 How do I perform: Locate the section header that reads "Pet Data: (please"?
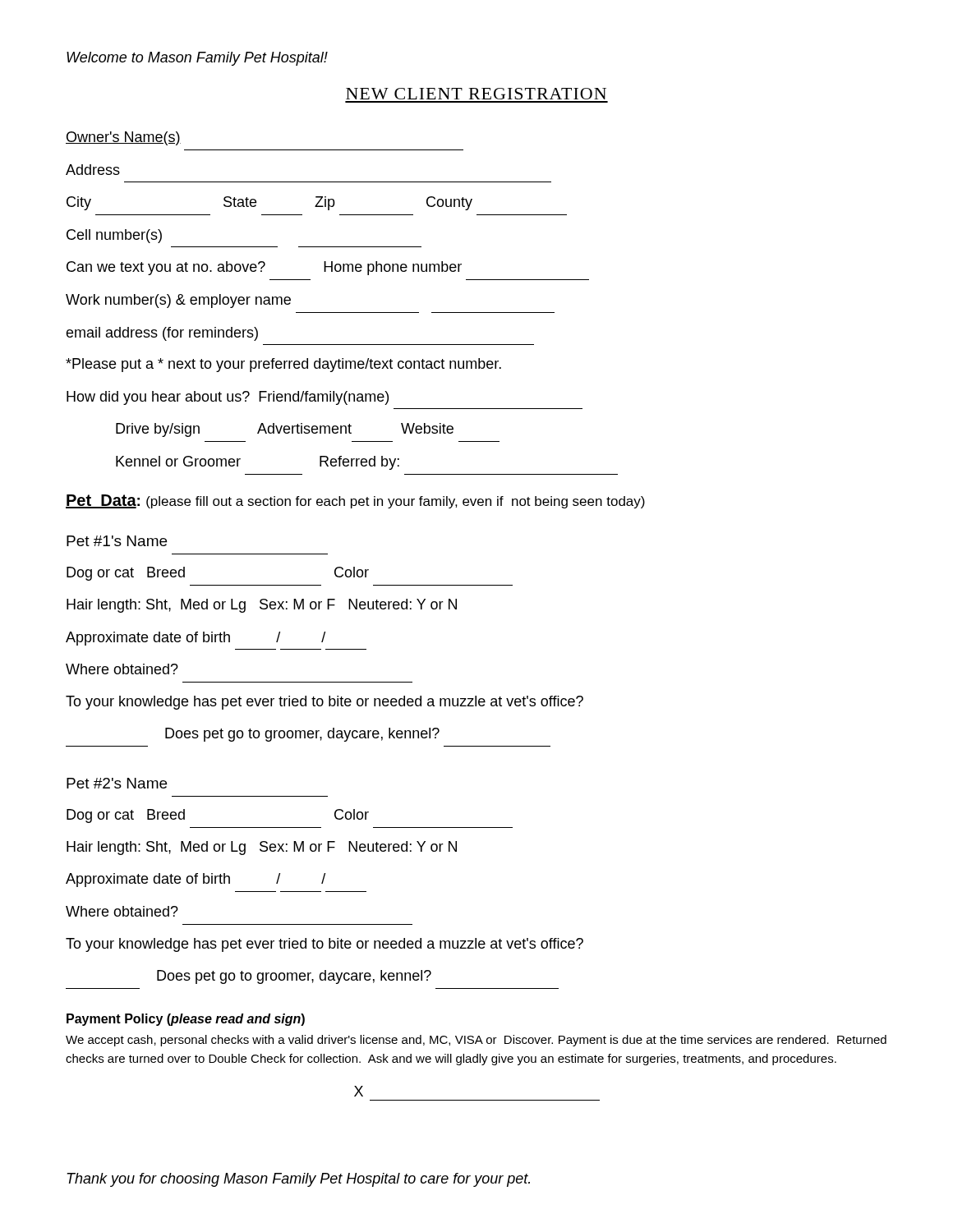(356, 500)
